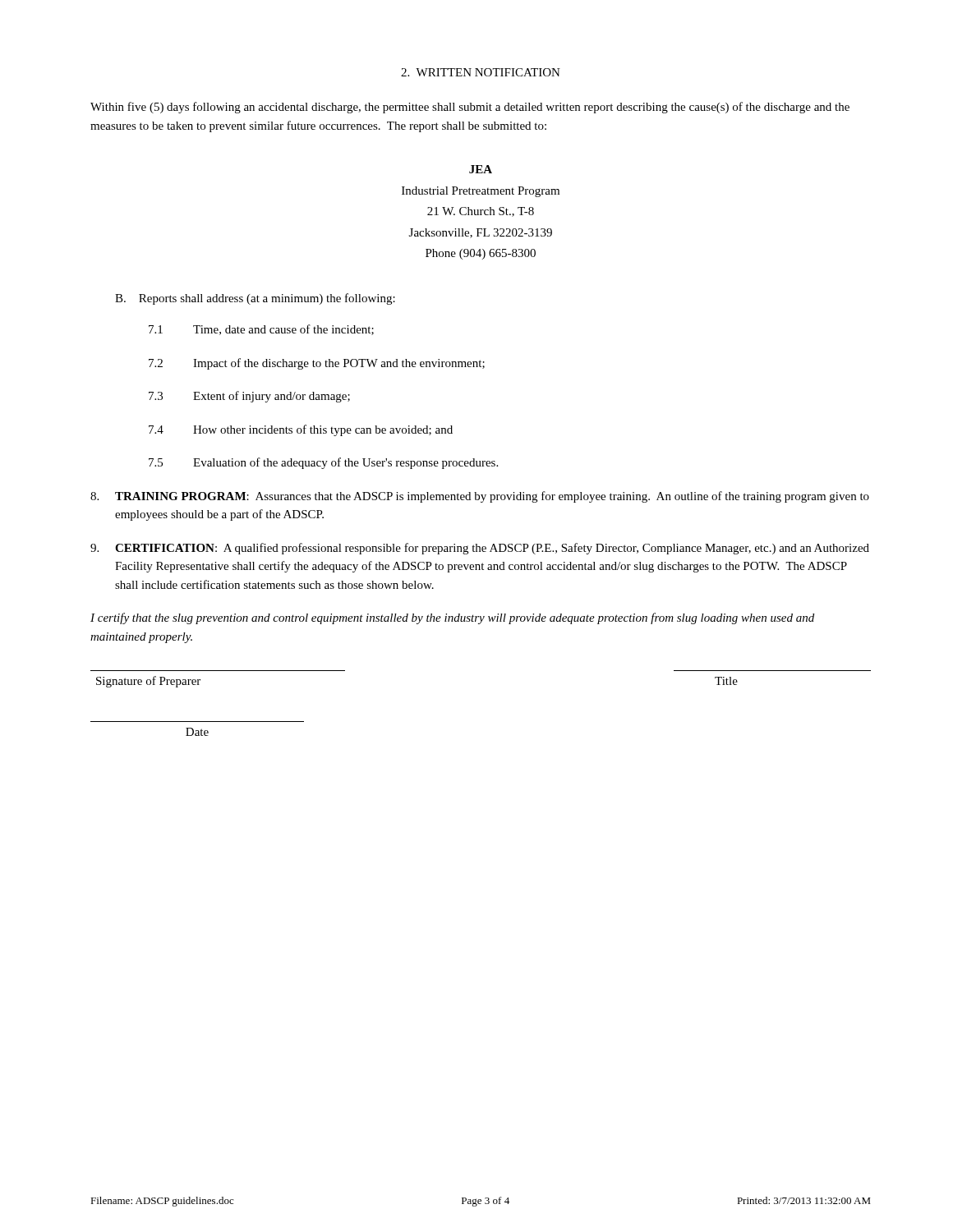
Task: Find the text block containing "Within five (5) days following an accidental discharge,"
Action: (470, 116)
